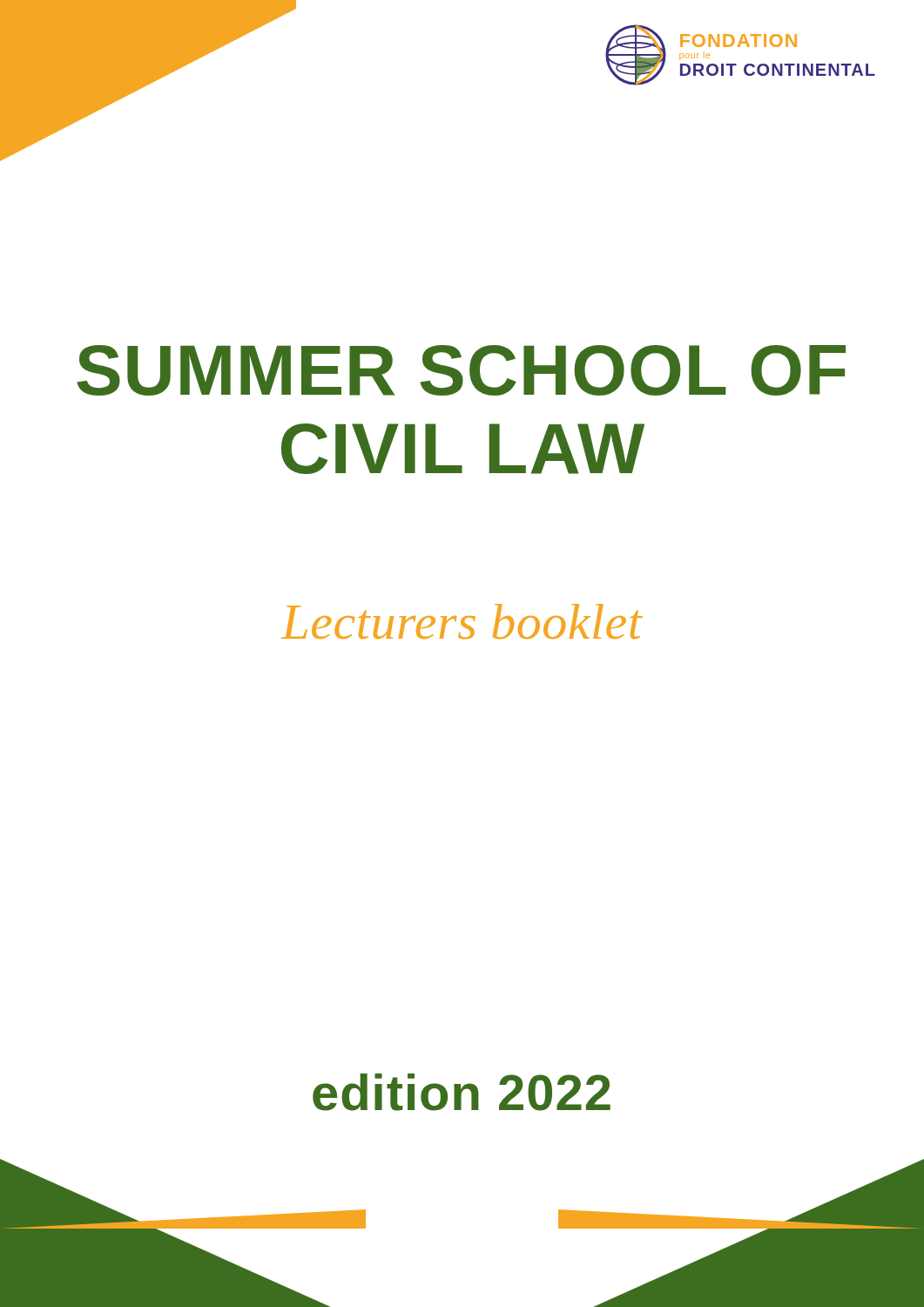Locate the logo
This screenshot has width=924, height=1307.
[741, 55]
